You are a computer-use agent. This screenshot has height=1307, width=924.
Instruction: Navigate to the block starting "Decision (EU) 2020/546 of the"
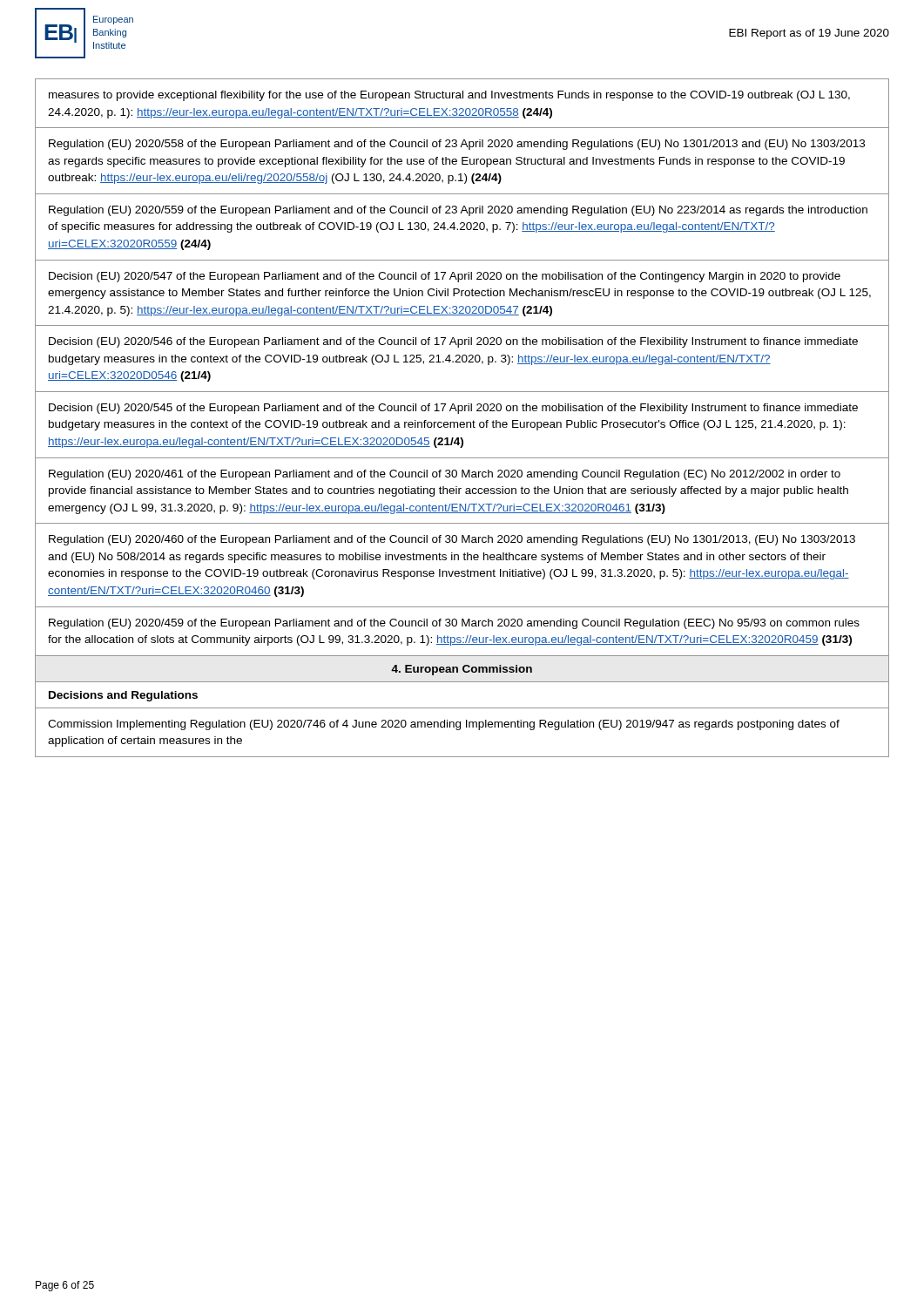click(x=453, y=358)
